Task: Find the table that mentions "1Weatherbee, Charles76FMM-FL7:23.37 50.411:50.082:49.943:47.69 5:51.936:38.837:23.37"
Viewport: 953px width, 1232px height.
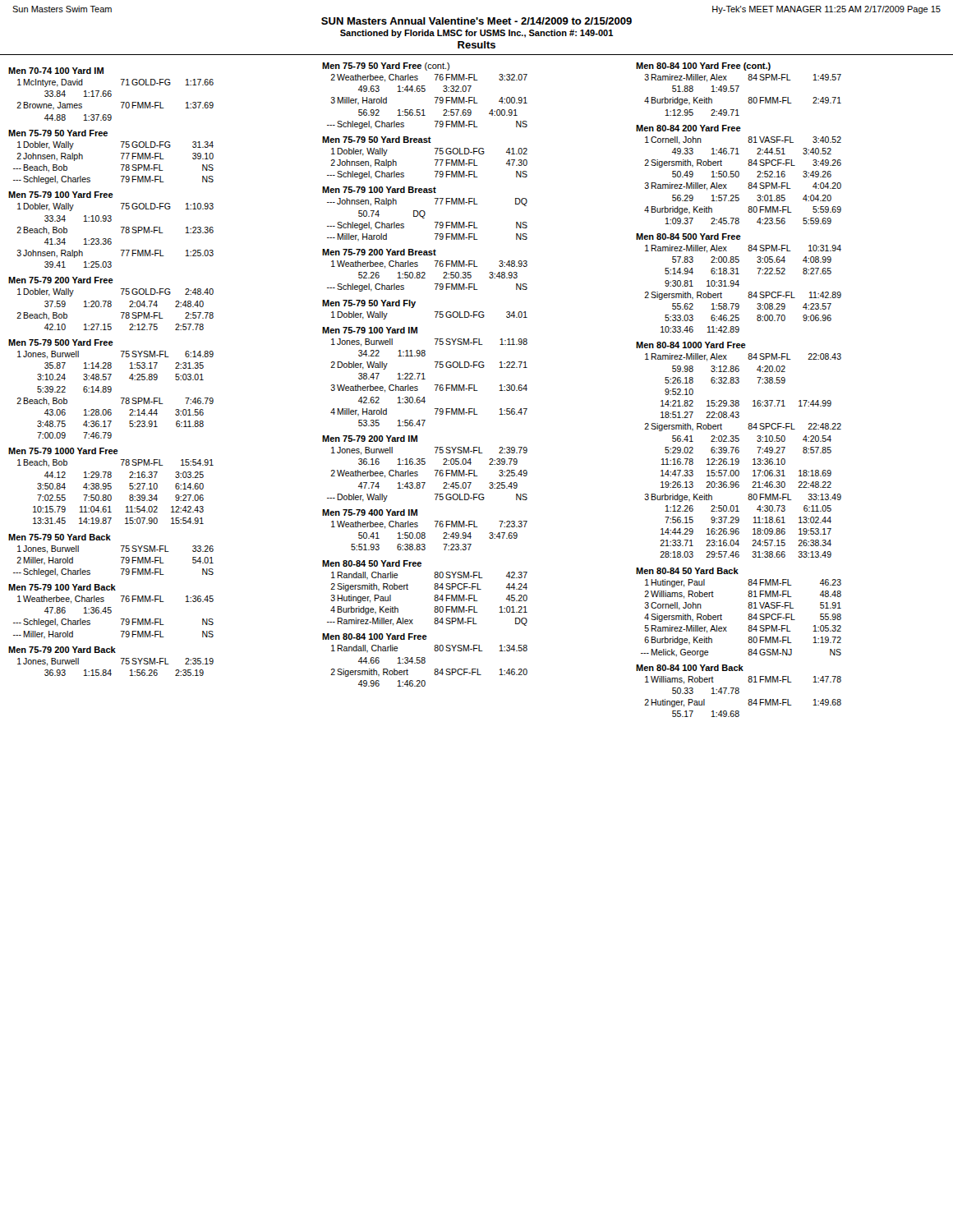Action: point(476,536)
